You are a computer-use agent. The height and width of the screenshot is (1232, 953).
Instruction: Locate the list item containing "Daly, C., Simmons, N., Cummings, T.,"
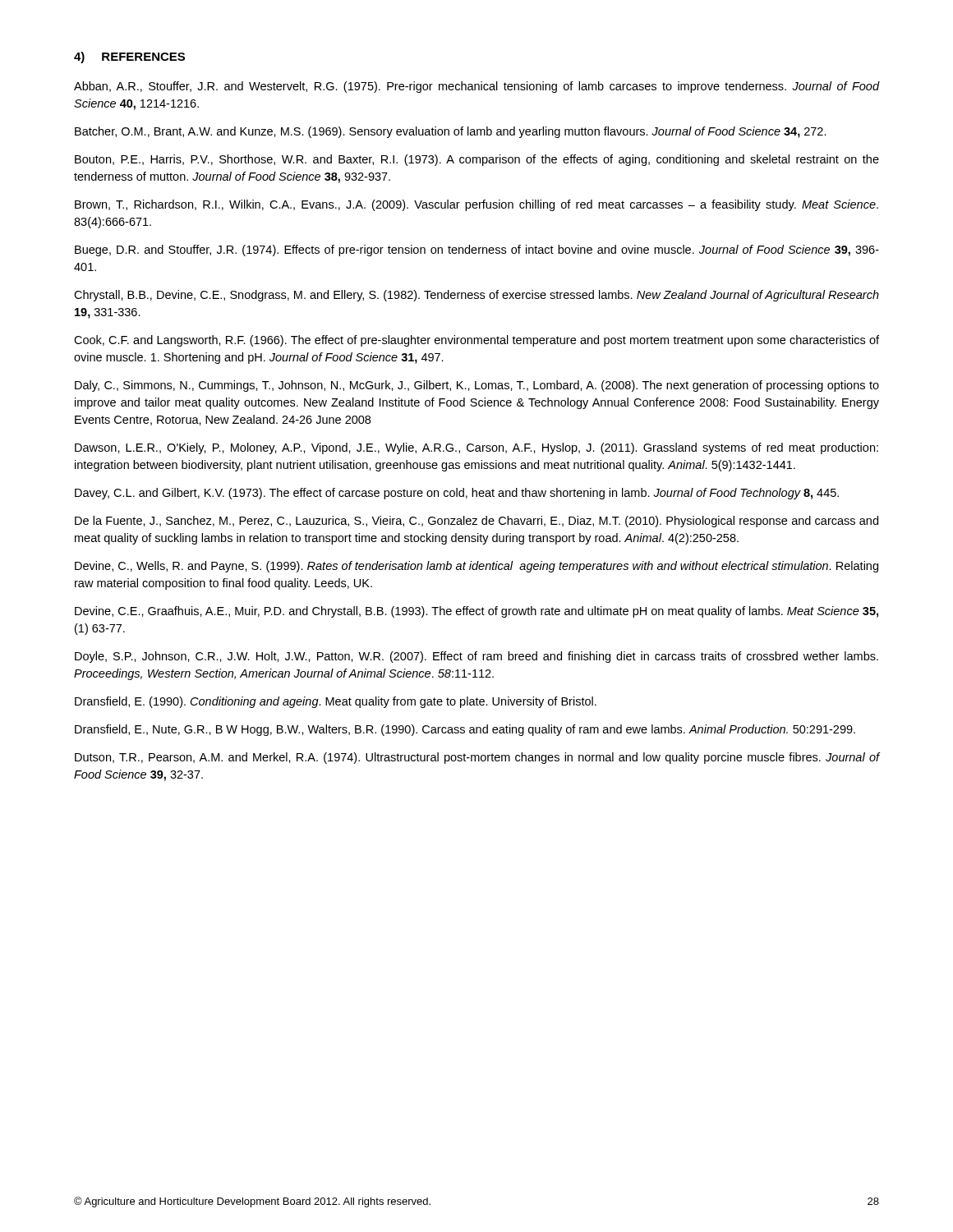476,403
